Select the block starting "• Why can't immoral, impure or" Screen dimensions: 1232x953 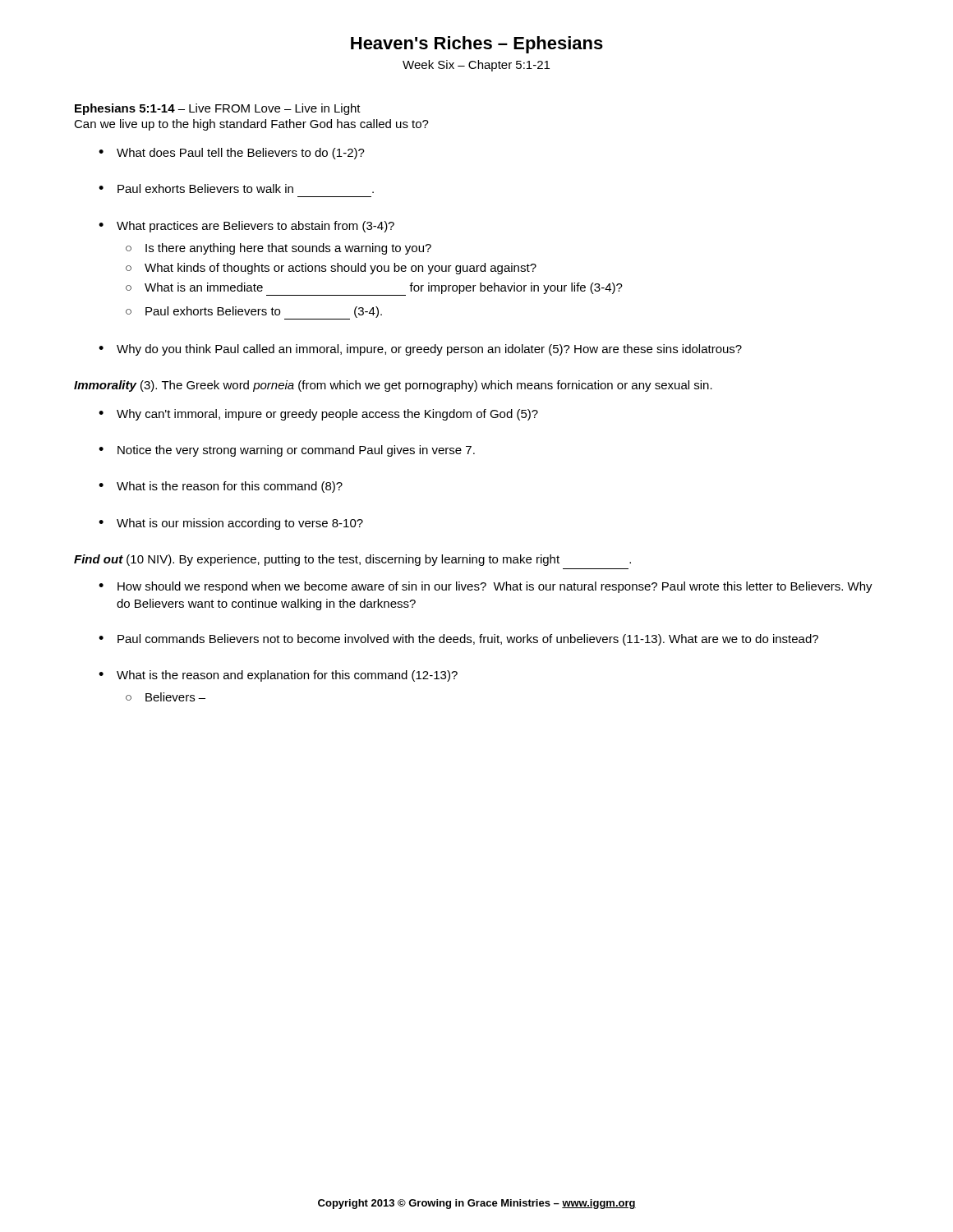[x=489, y=414]
